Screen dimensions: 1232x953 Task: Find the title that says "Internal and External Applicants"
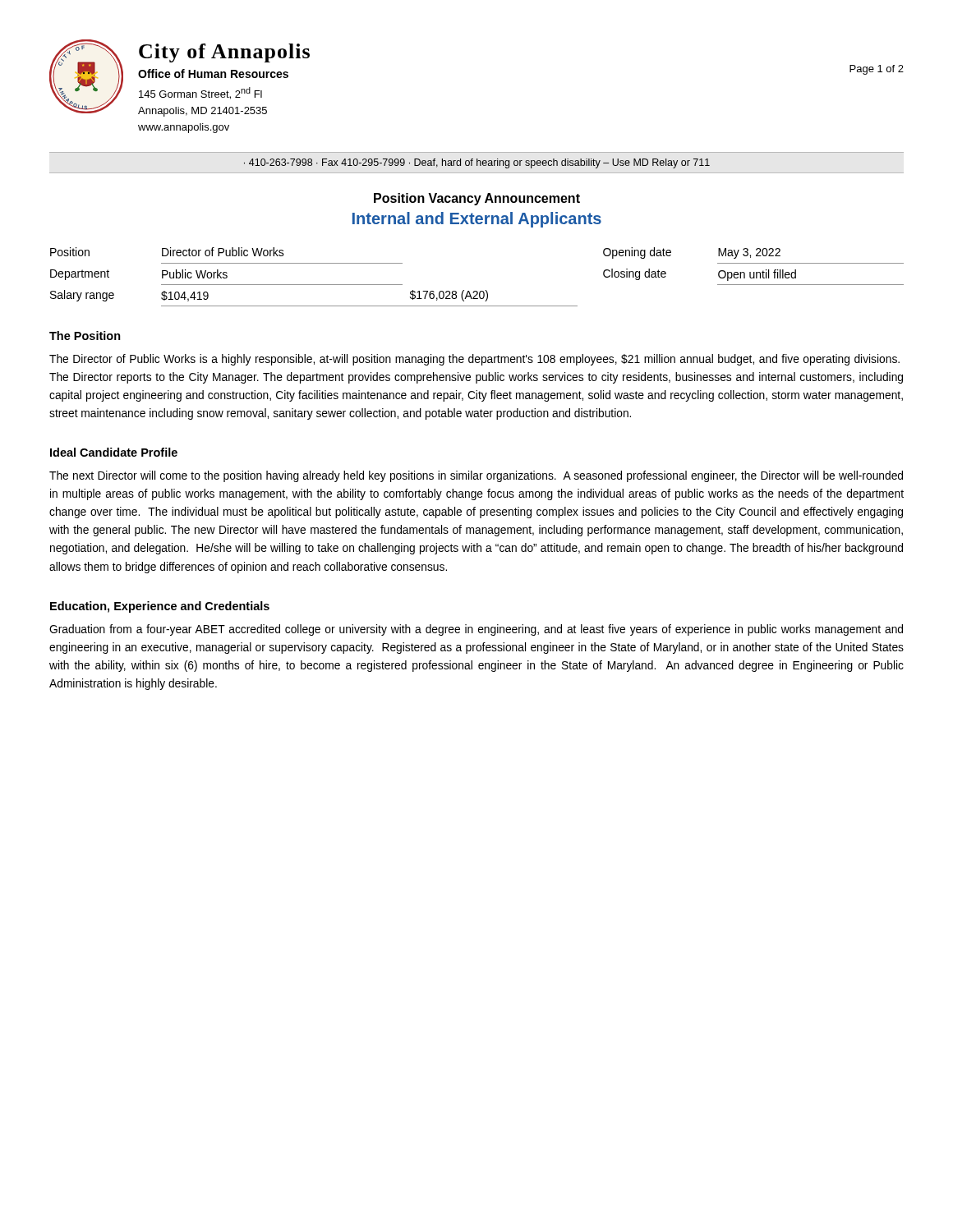[x=476, y=219]
